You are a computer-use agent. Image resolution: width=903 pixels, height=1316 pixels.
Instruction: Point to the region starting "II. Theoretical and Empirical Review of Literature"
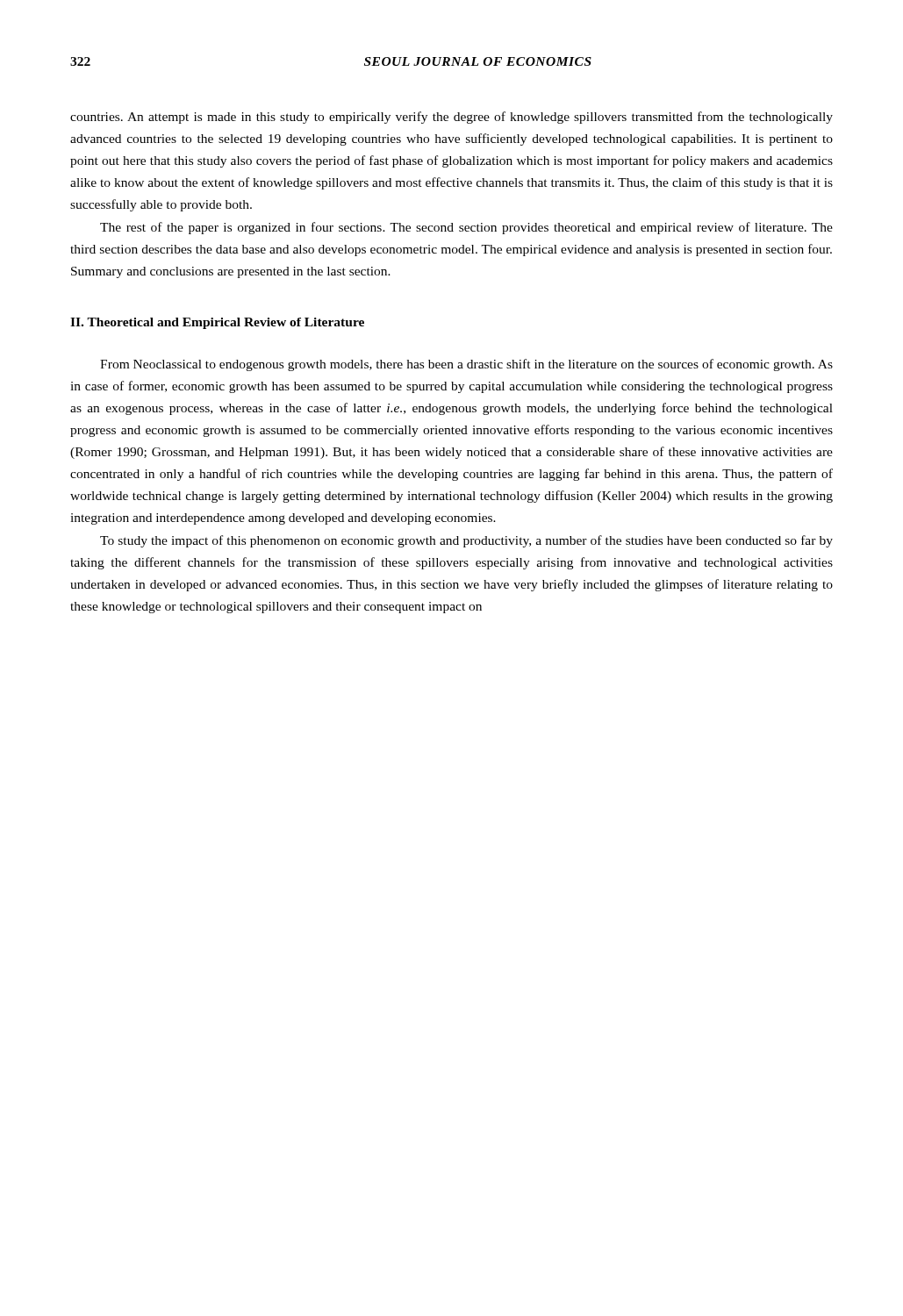[x=217, y=321]
